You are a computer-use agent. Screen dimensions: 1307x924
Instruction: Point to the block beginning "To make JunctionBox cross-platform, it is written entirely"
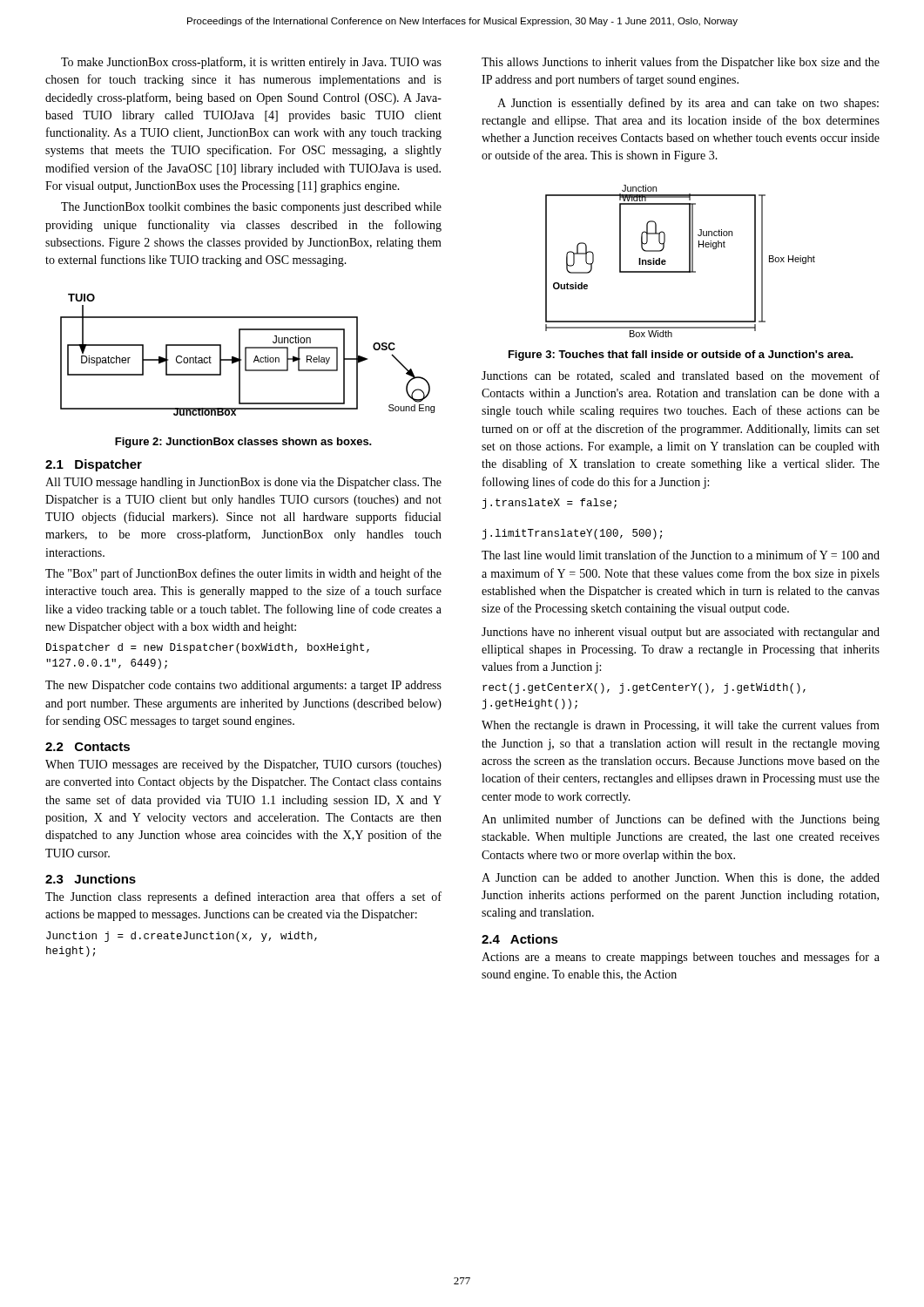(x=243, y=125)
